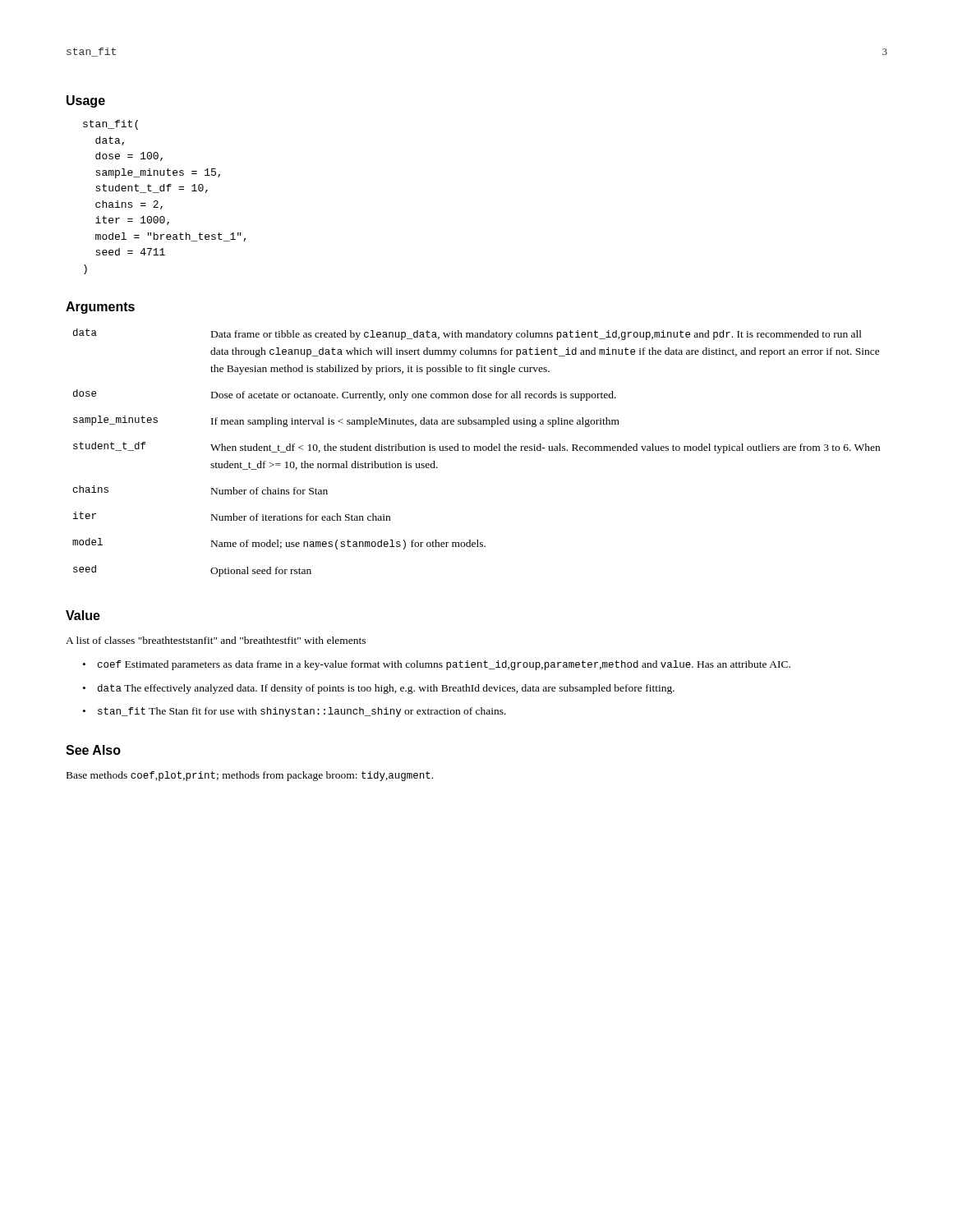Point to the block beginning "data The effectively"
The image size is (953, 1232).
pos(386,688)
